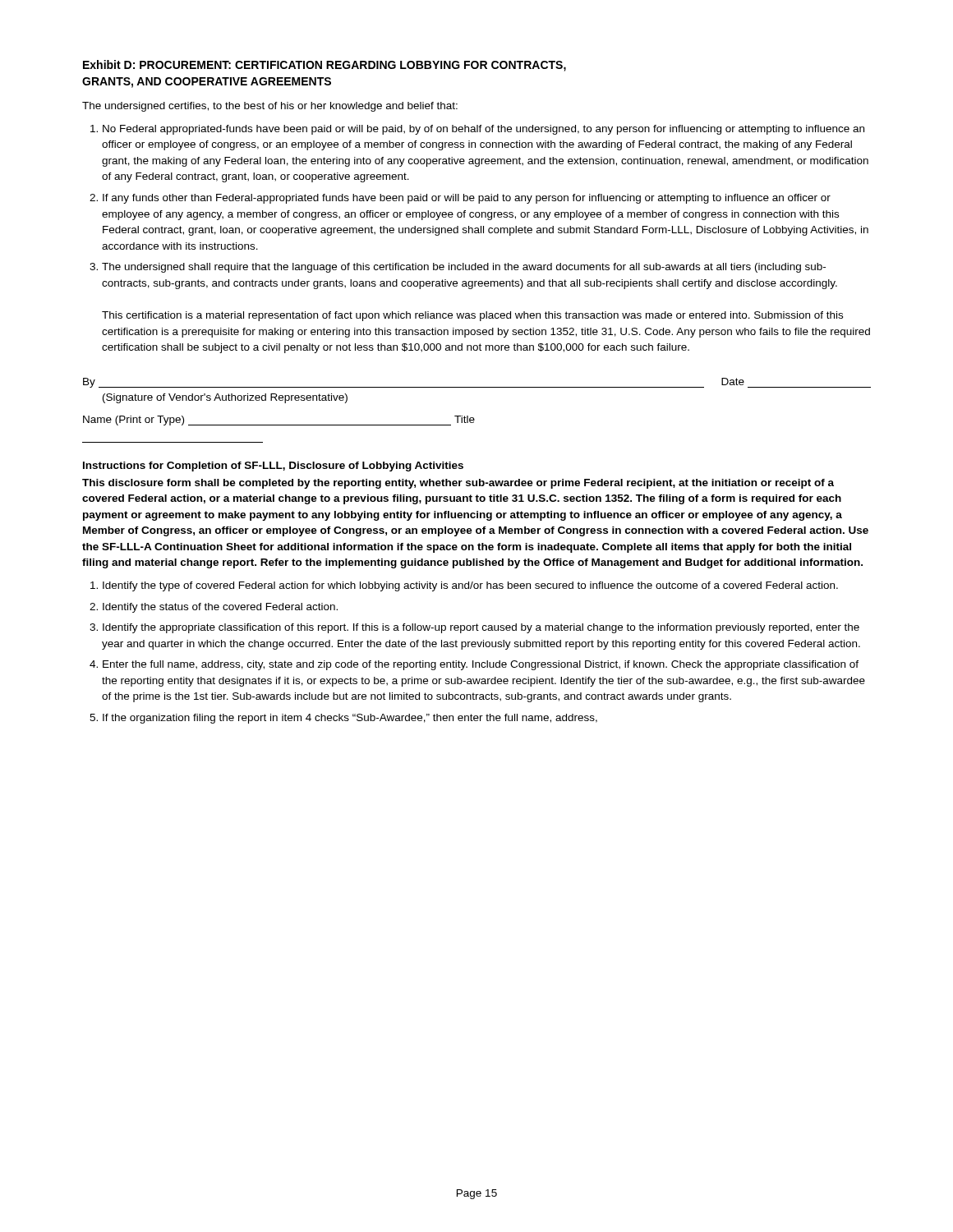Screen dimensions: 1232x953
Task: Find the list item that reads "No Federal appropriated-funds have been paid or will"
Action: [485, 152]
